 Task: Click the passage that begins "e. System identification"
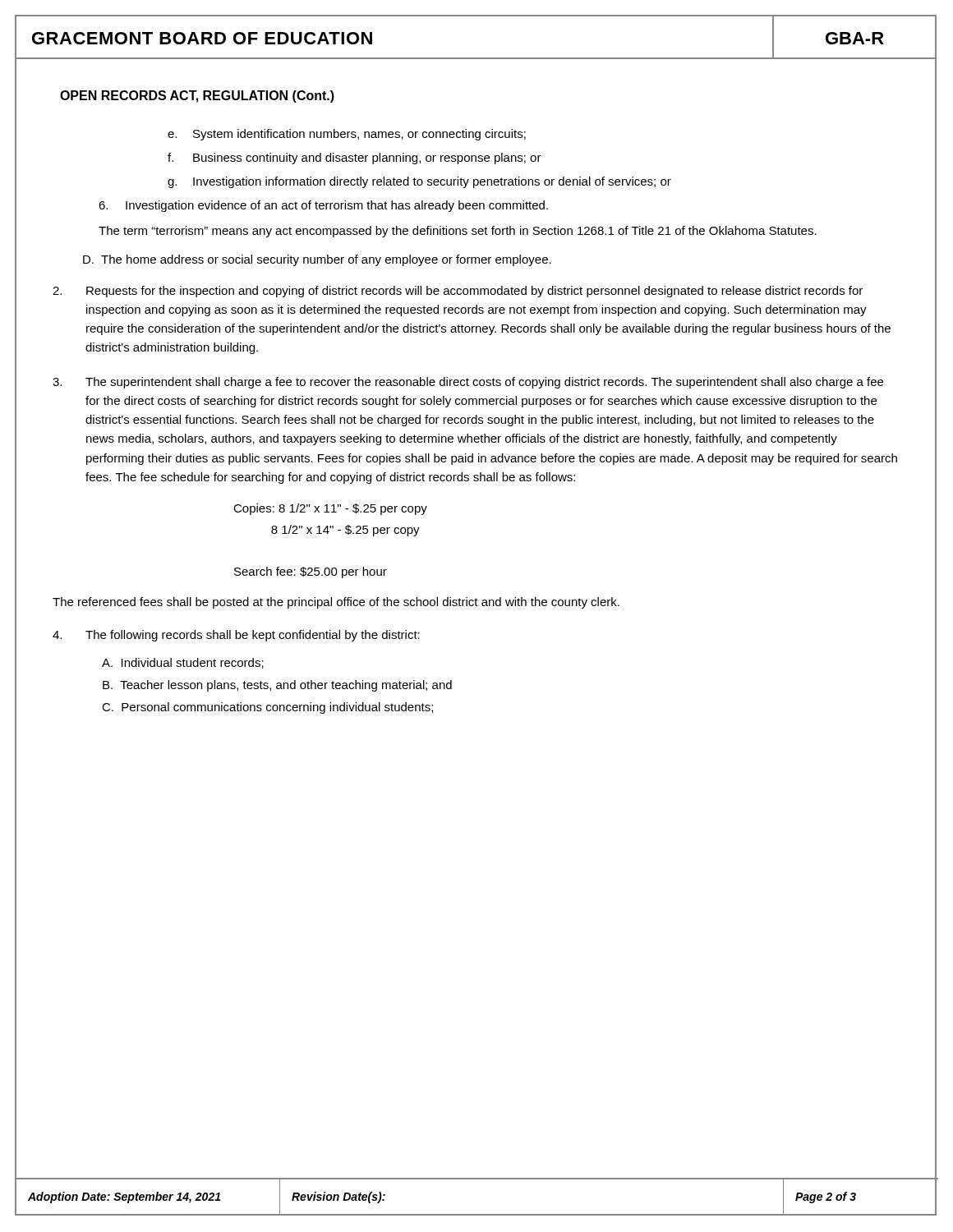(x=533, y=133)
